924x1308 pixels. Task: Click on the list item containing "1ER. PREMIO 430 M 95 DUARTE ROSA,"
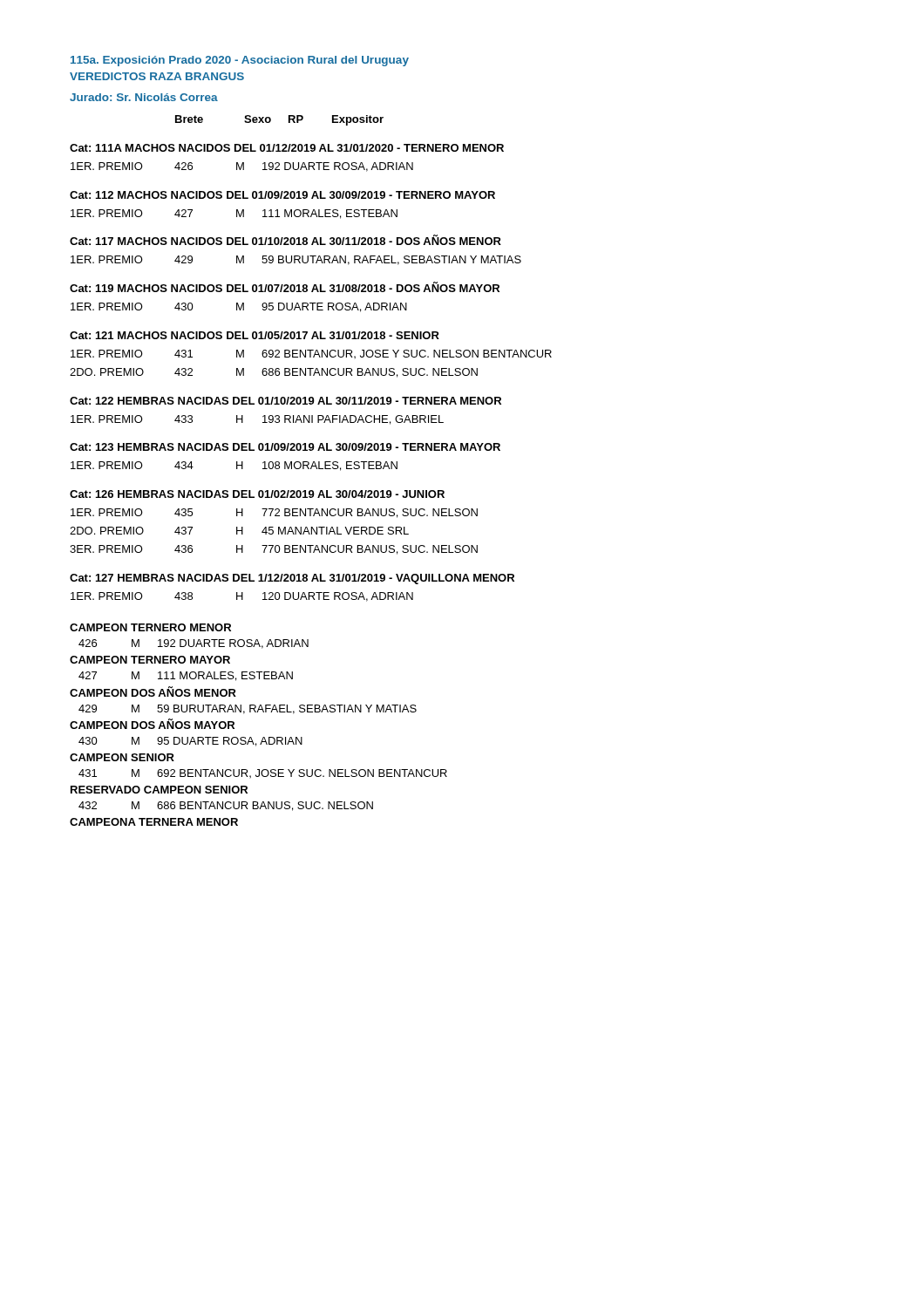pos(239,307)
